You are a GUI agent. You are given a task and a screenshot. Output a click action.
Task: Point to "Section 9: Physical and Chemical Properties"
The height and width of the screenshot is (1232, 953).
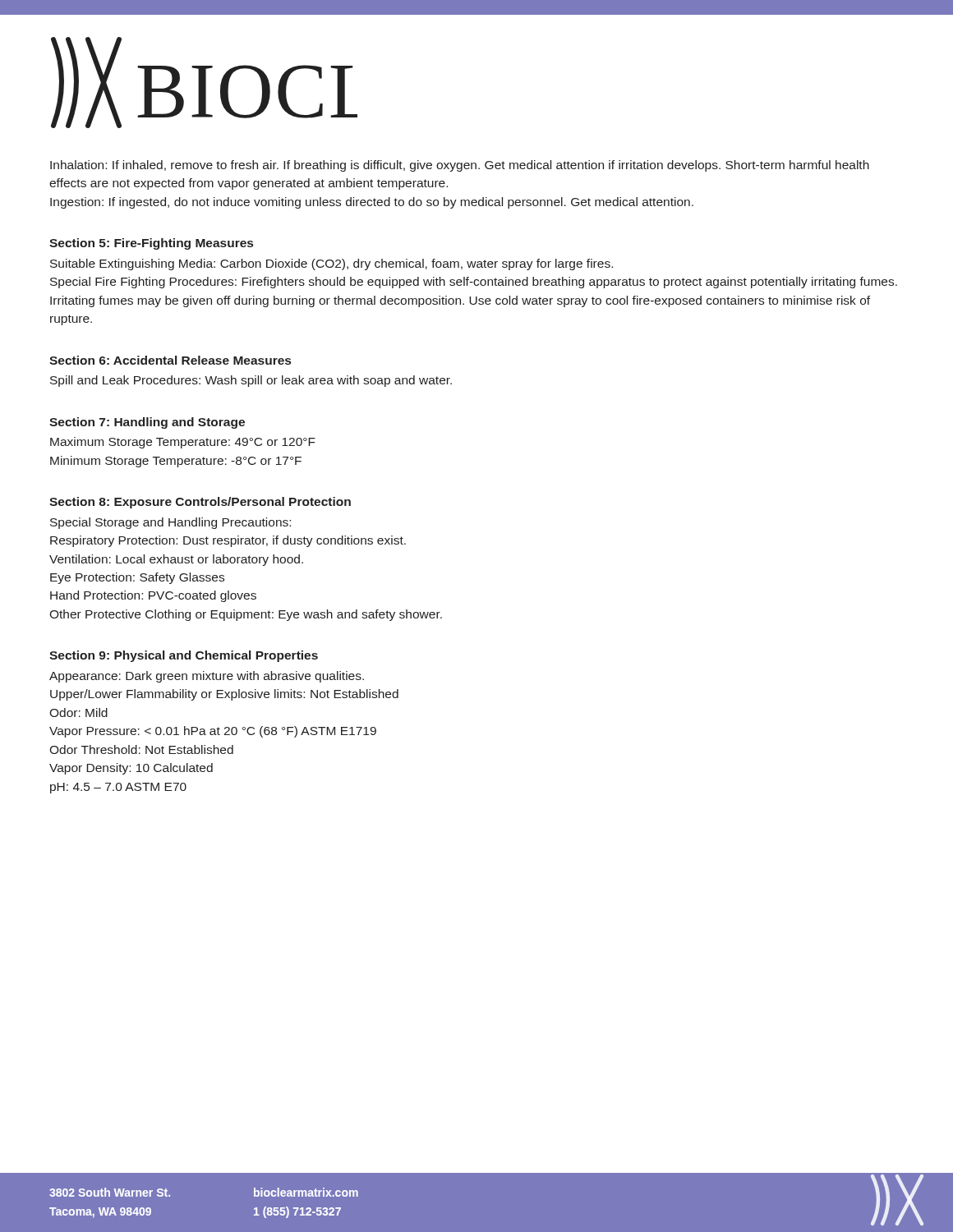click(x=184, y=655)
